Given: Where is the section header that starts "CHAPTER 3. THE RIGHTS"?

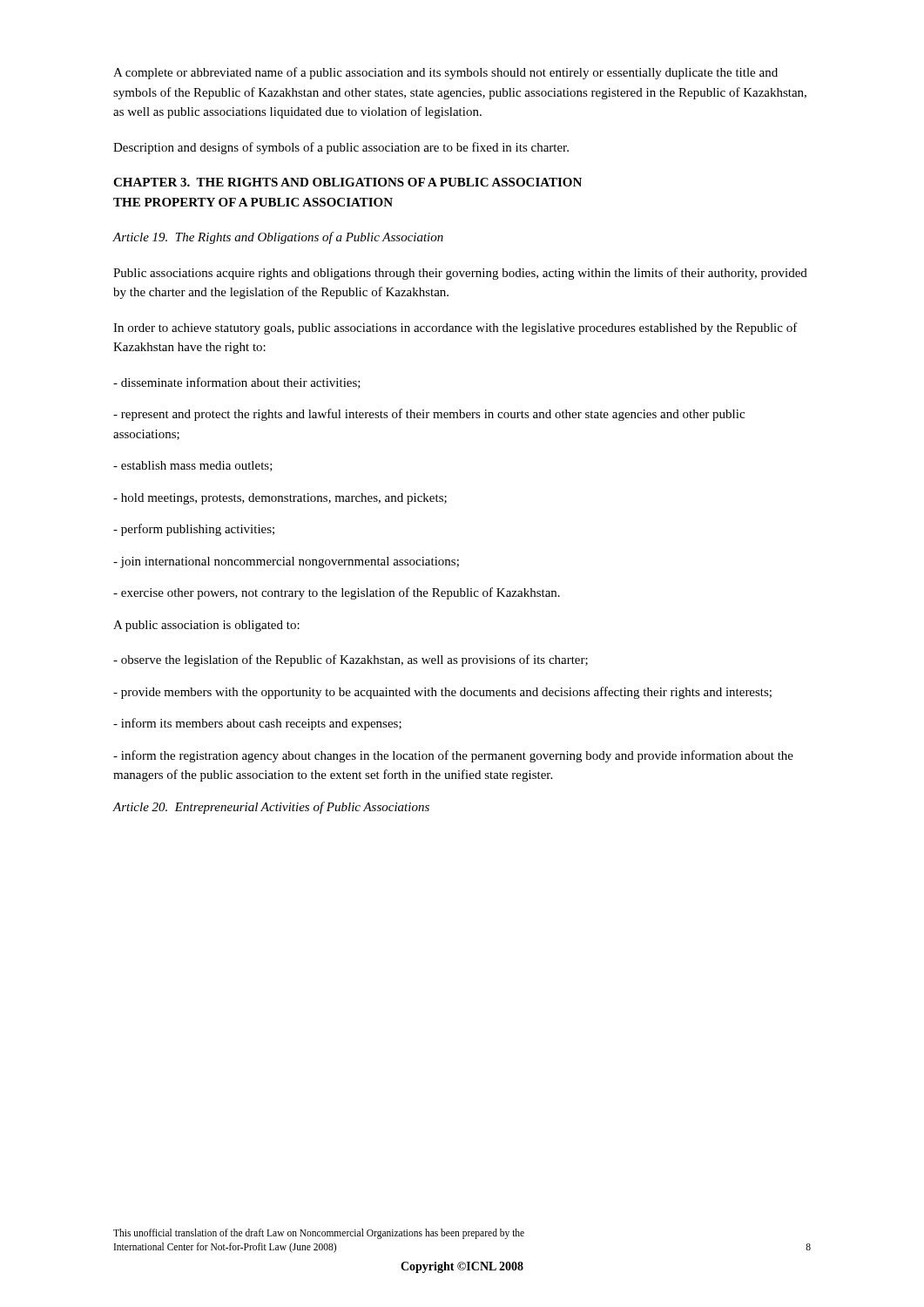Looking at the screenshot, I should [348, 192].
